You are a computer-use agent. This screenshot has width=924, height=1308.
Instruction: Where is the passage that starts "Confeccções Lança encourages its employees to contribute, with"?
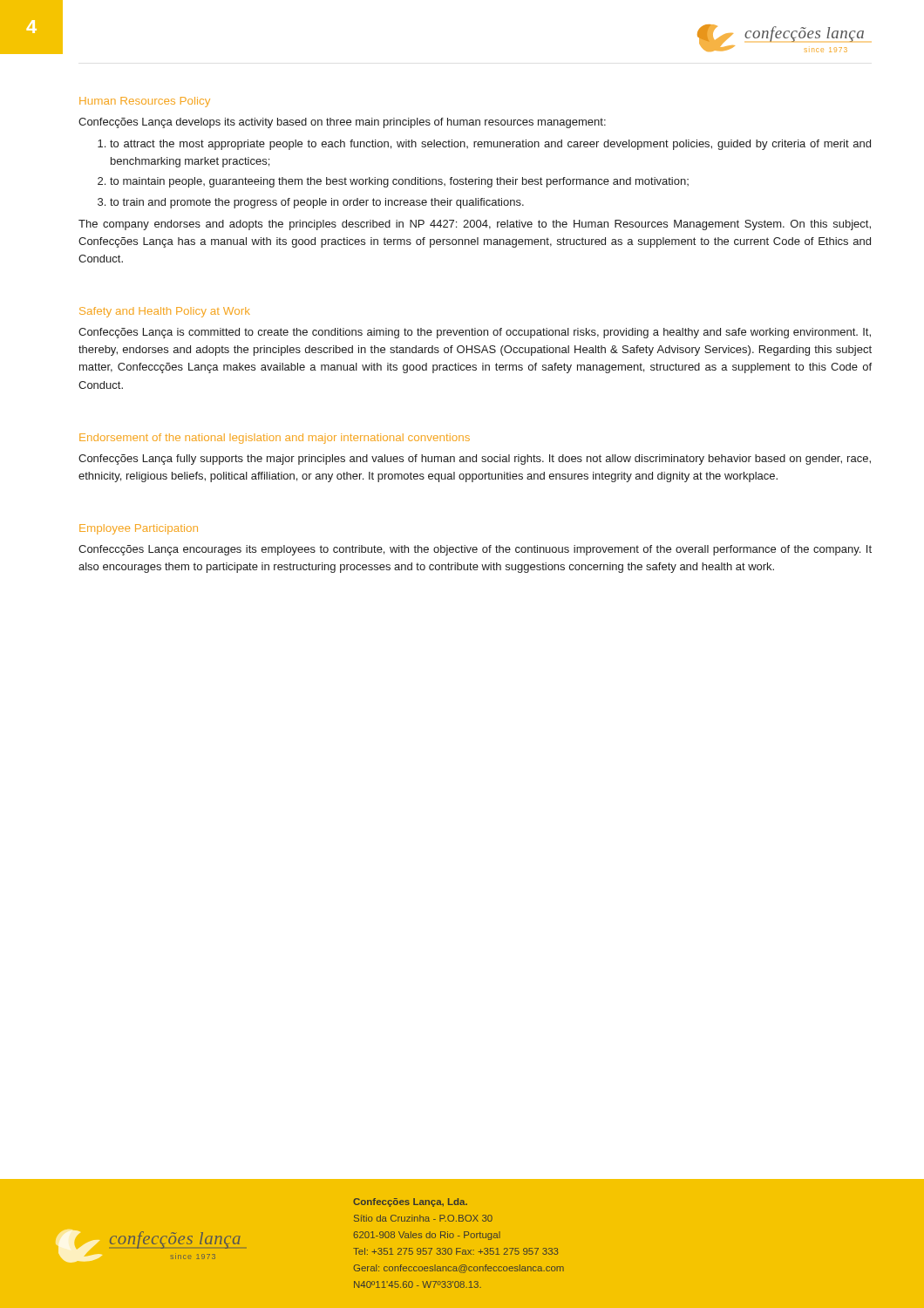pos(475,558)
